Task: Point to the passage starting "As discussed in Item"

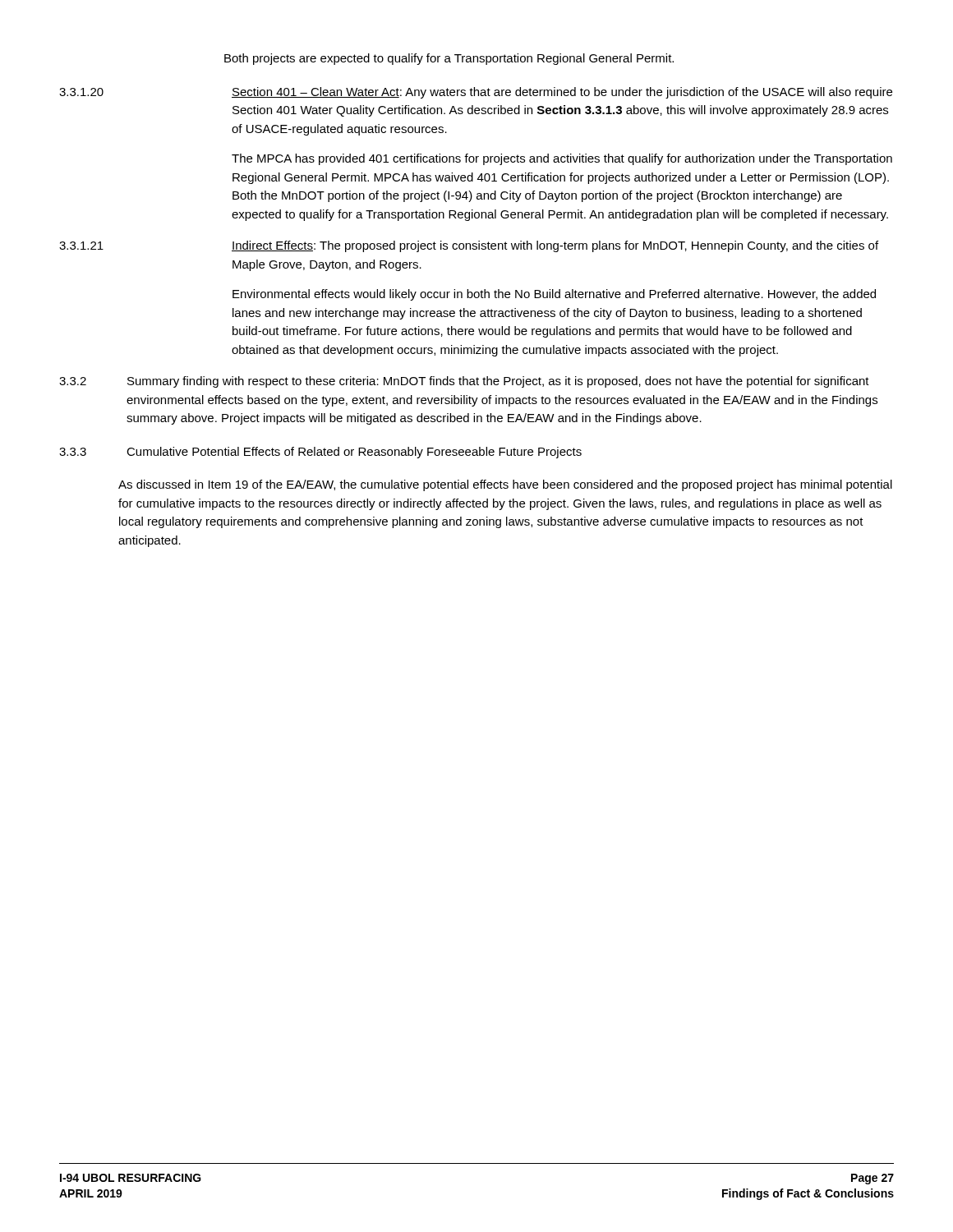Action: click(505, 512)
